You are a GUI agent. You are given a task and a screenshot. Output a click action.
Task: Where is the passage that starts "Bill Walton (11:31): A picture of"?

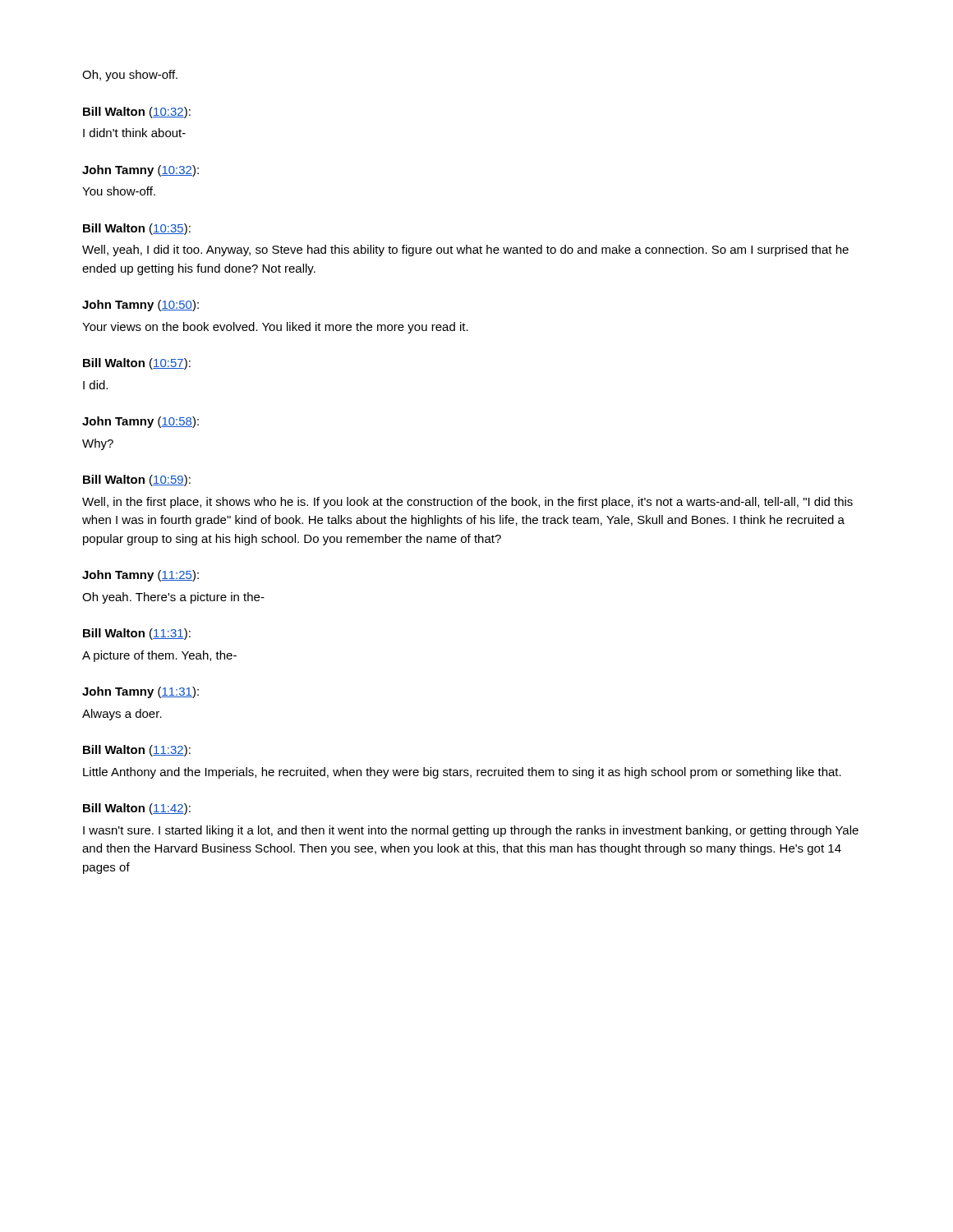tap(137, 634)
